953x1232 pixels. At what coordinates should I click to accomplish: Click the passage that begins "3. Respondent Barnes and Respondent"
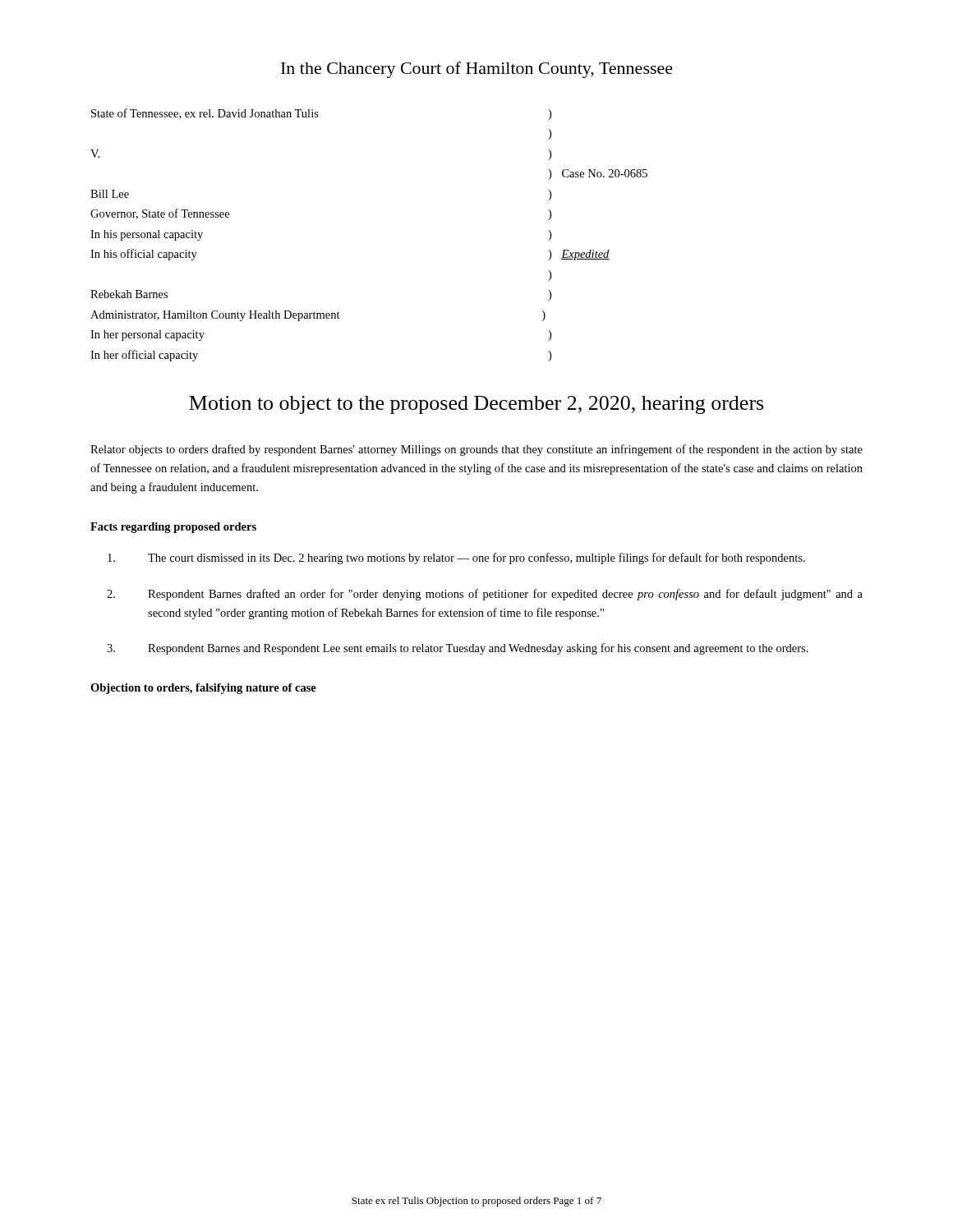pos(476,649)
